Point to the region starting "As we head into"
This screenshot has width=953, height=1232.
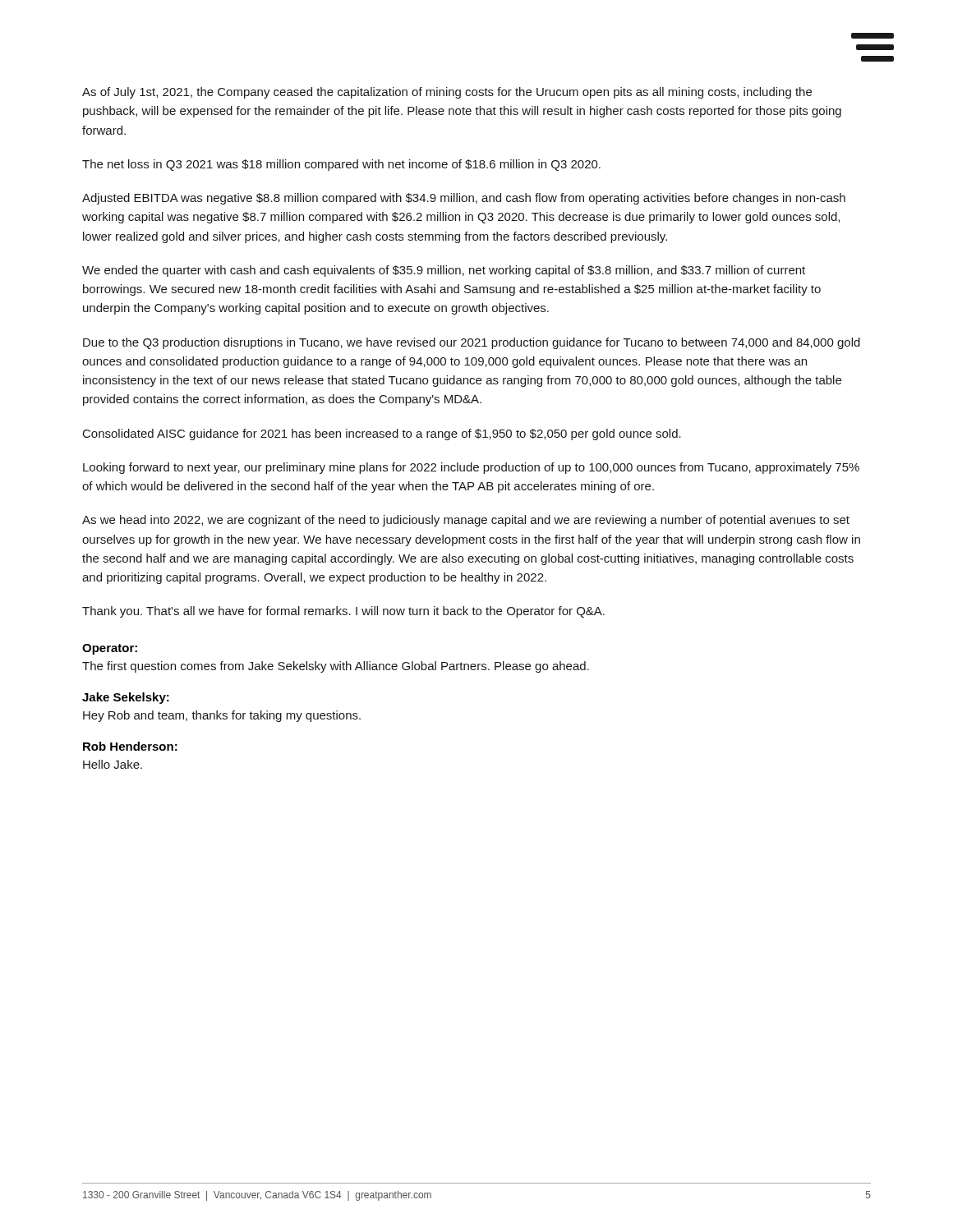coord(471,548)
